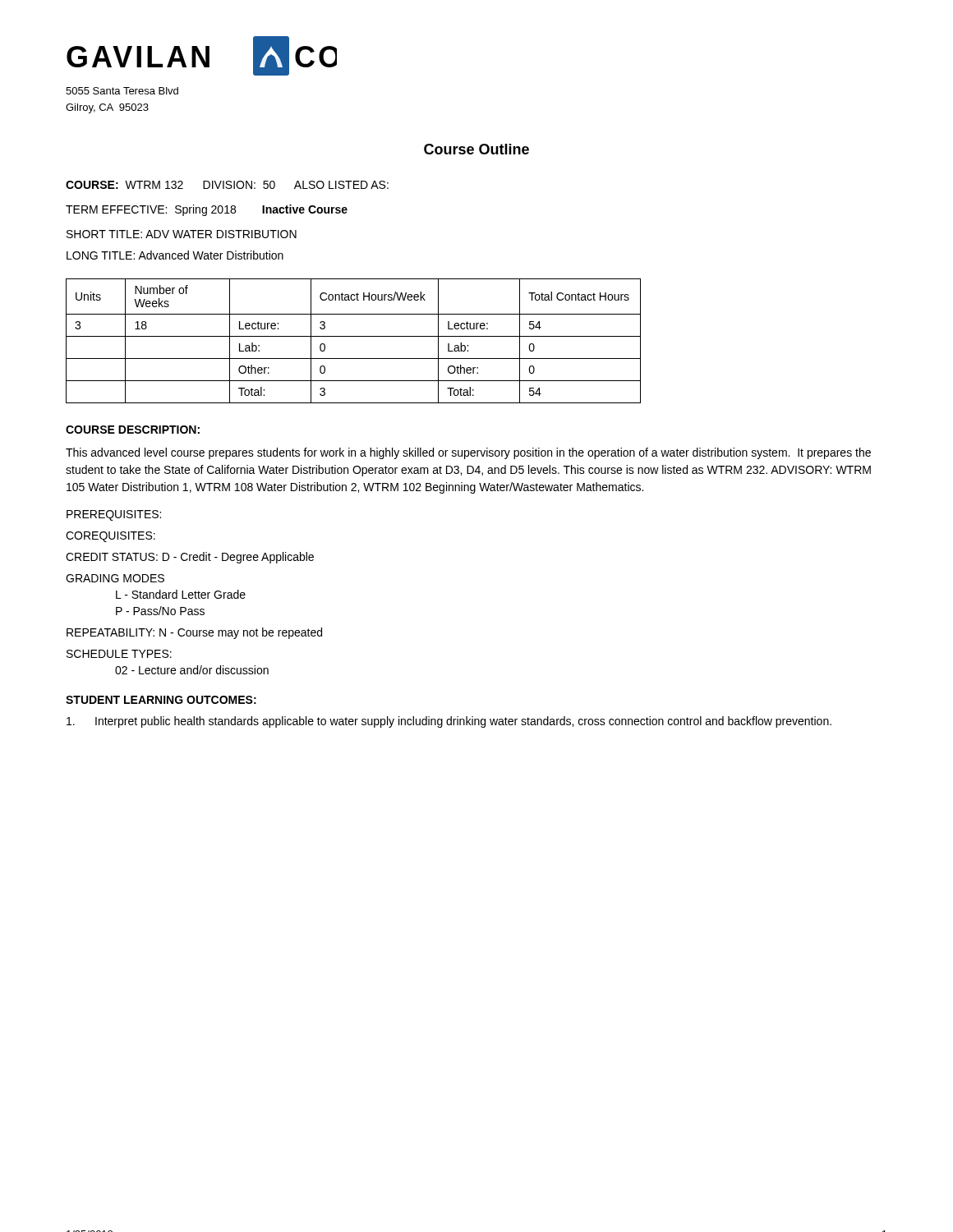The width and height of the screenshot is (953, 1232).
Task: Click the title
Action: (476, 150)
